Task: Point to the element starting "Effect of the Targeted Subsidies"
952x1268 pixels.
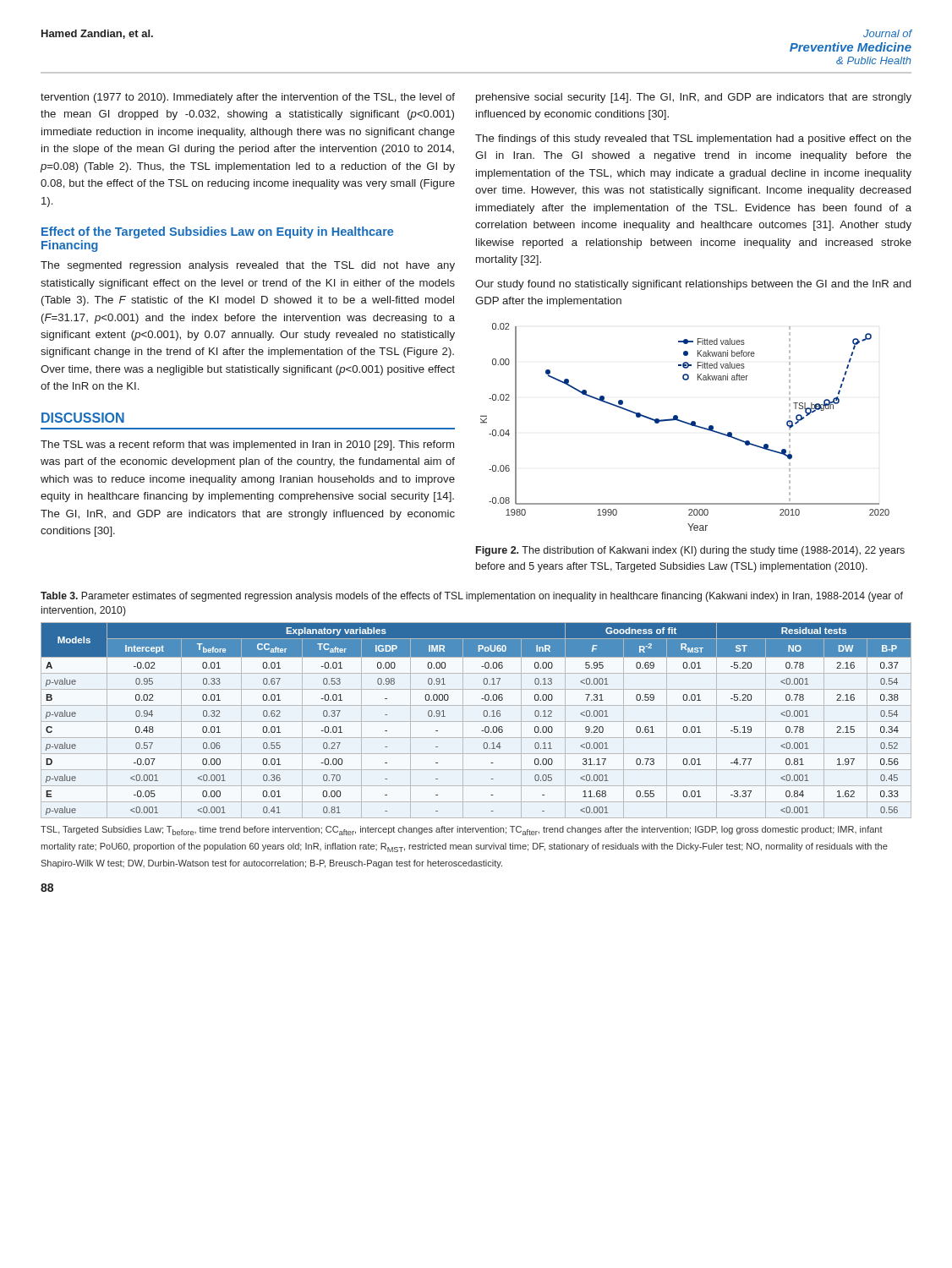Action: [217, 239]
